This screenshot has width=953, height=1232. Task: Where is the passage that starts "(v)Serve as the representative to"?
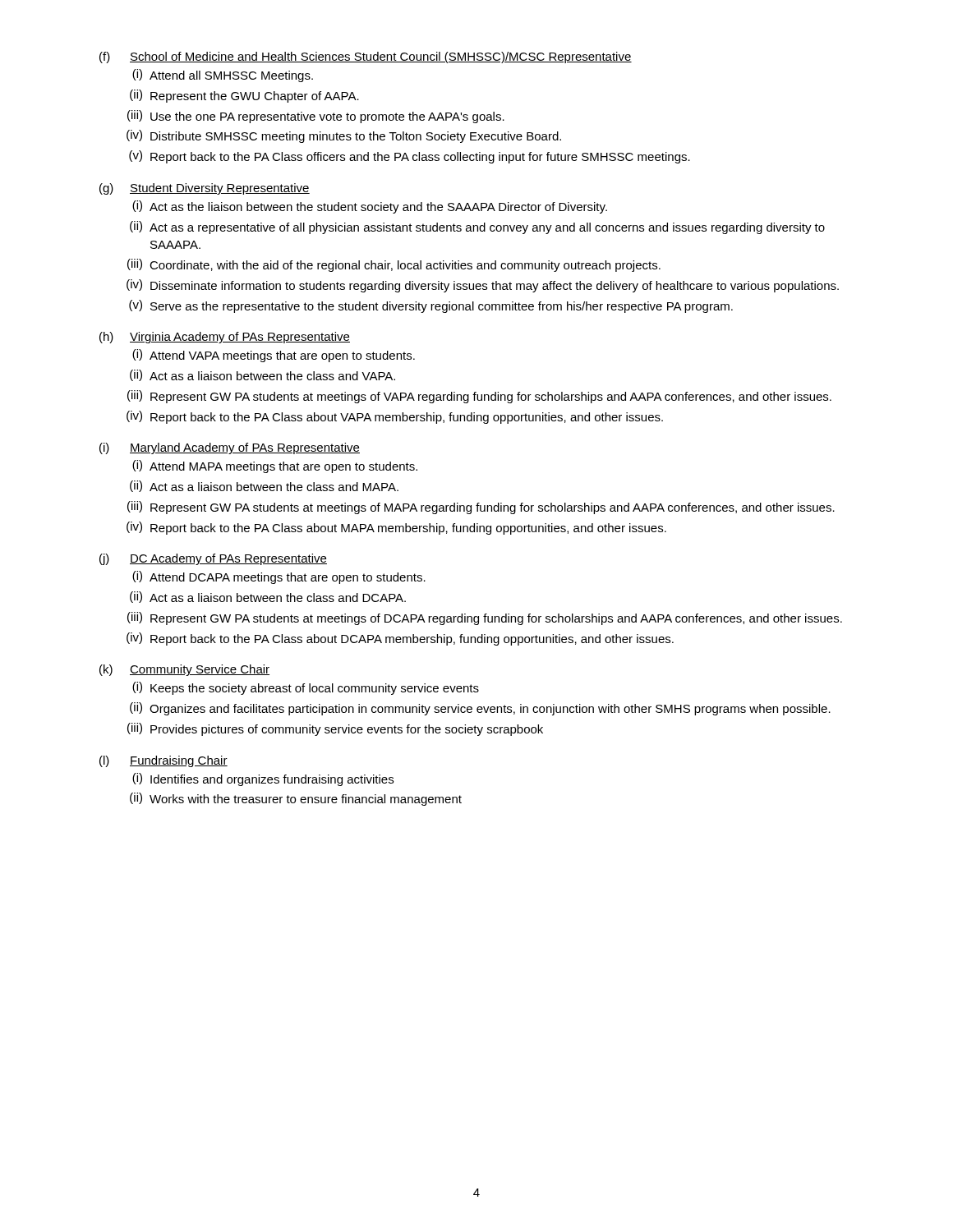click(x=420, y=306)
